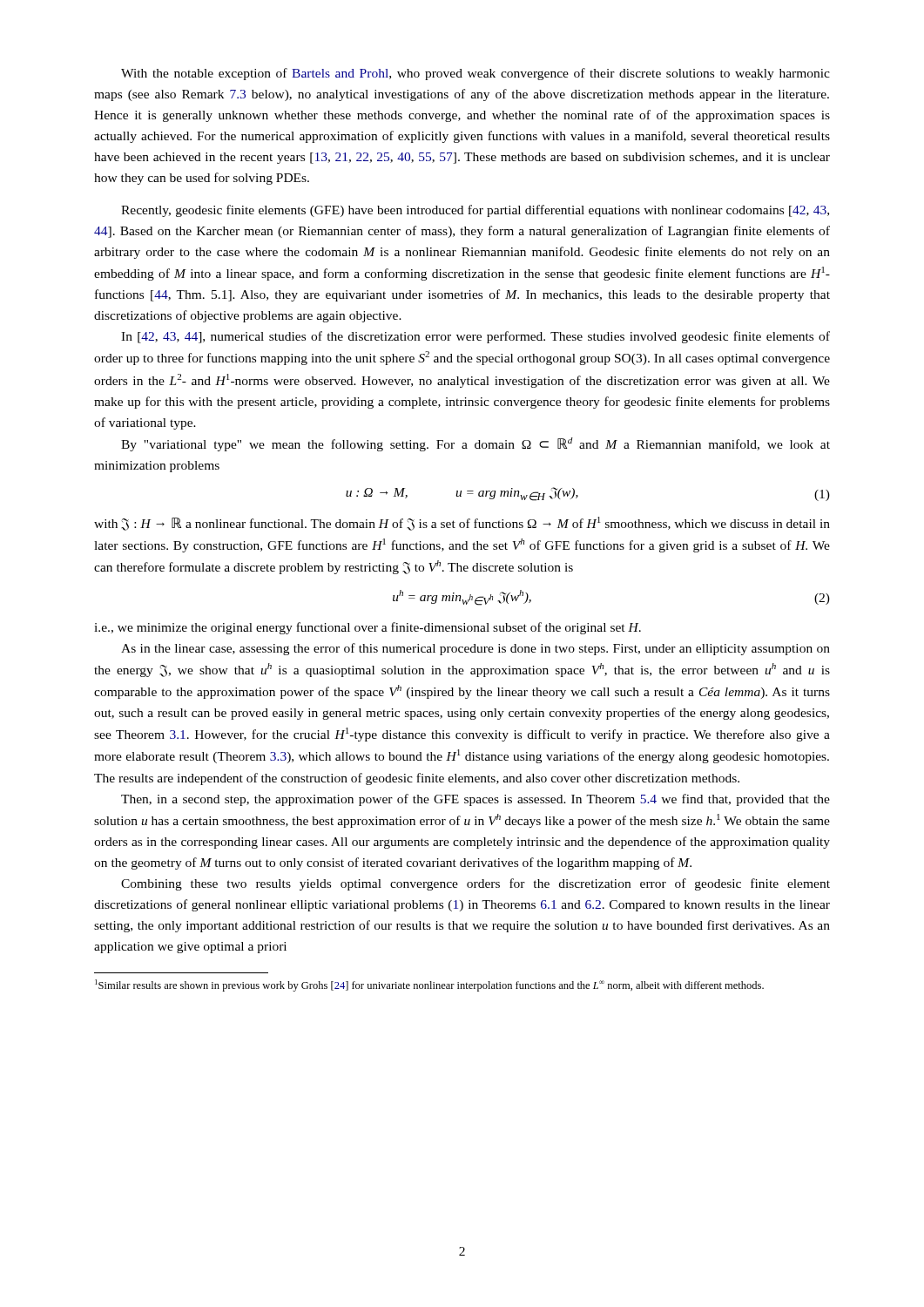Locate the text block that says "Combining these two results yields optimal"

click(462, 915)
